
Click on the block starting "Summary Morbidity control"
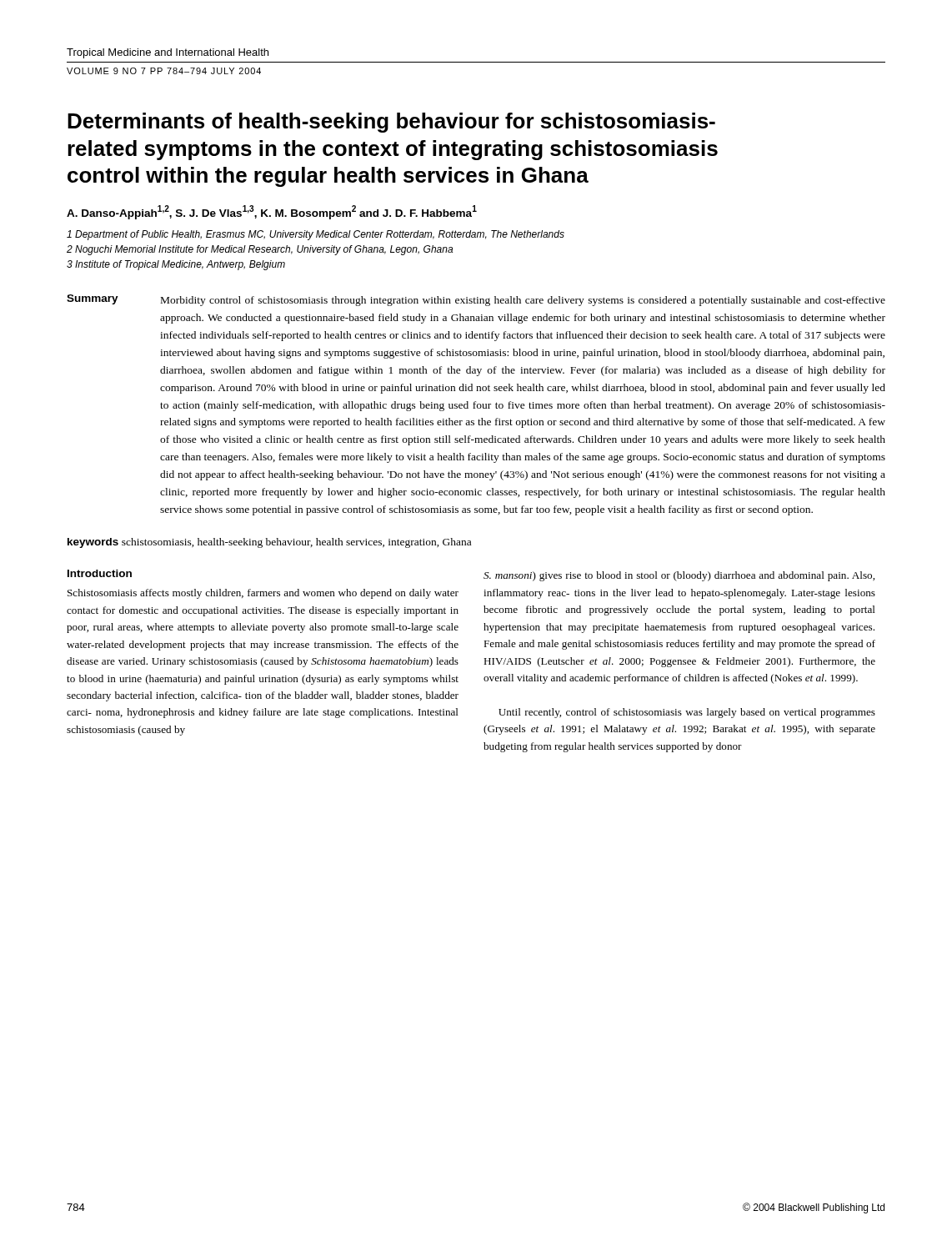pos(476,405)
